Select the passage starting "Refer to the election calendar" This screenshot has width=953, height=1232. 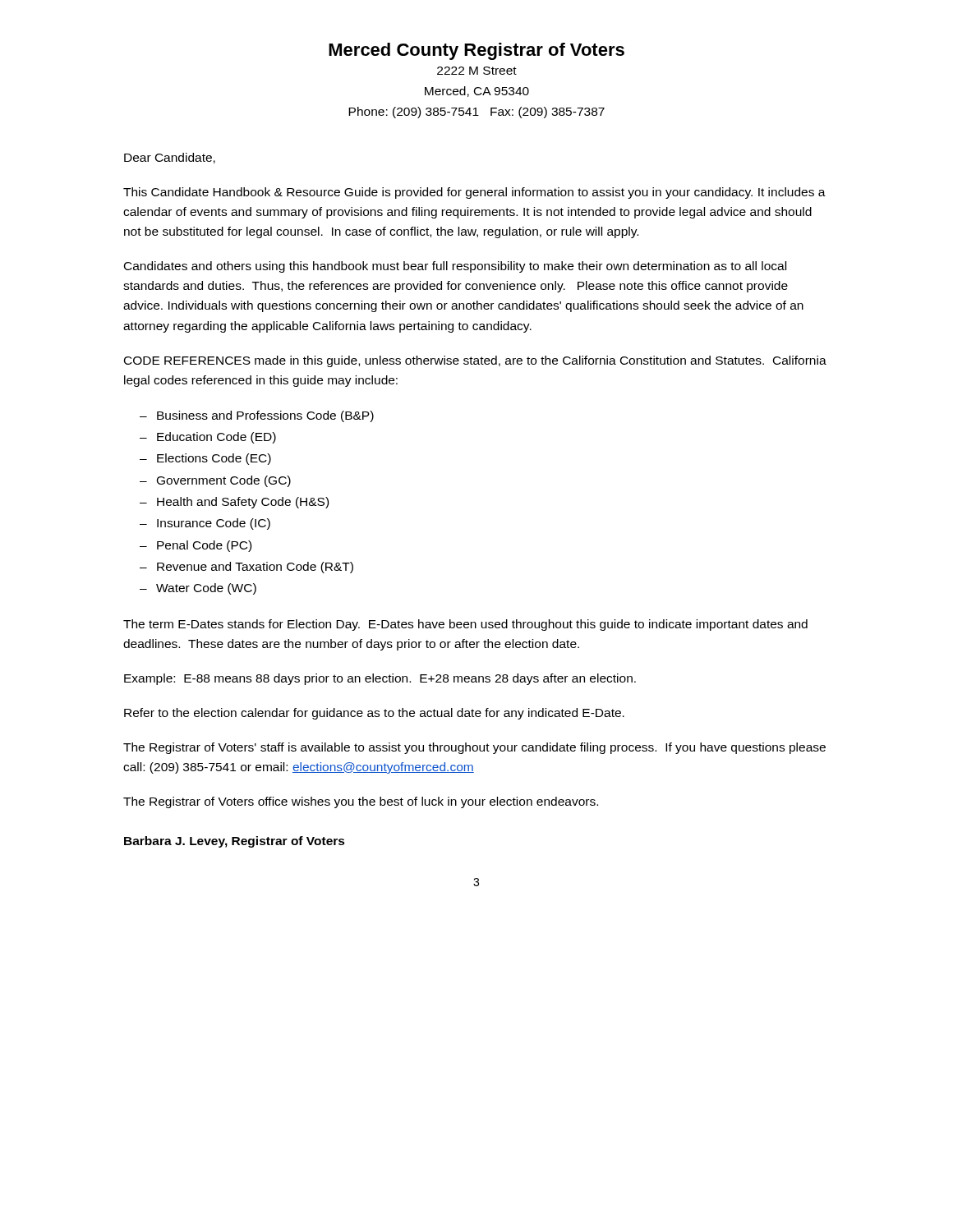pyautogui.click(x=374, y=712)
